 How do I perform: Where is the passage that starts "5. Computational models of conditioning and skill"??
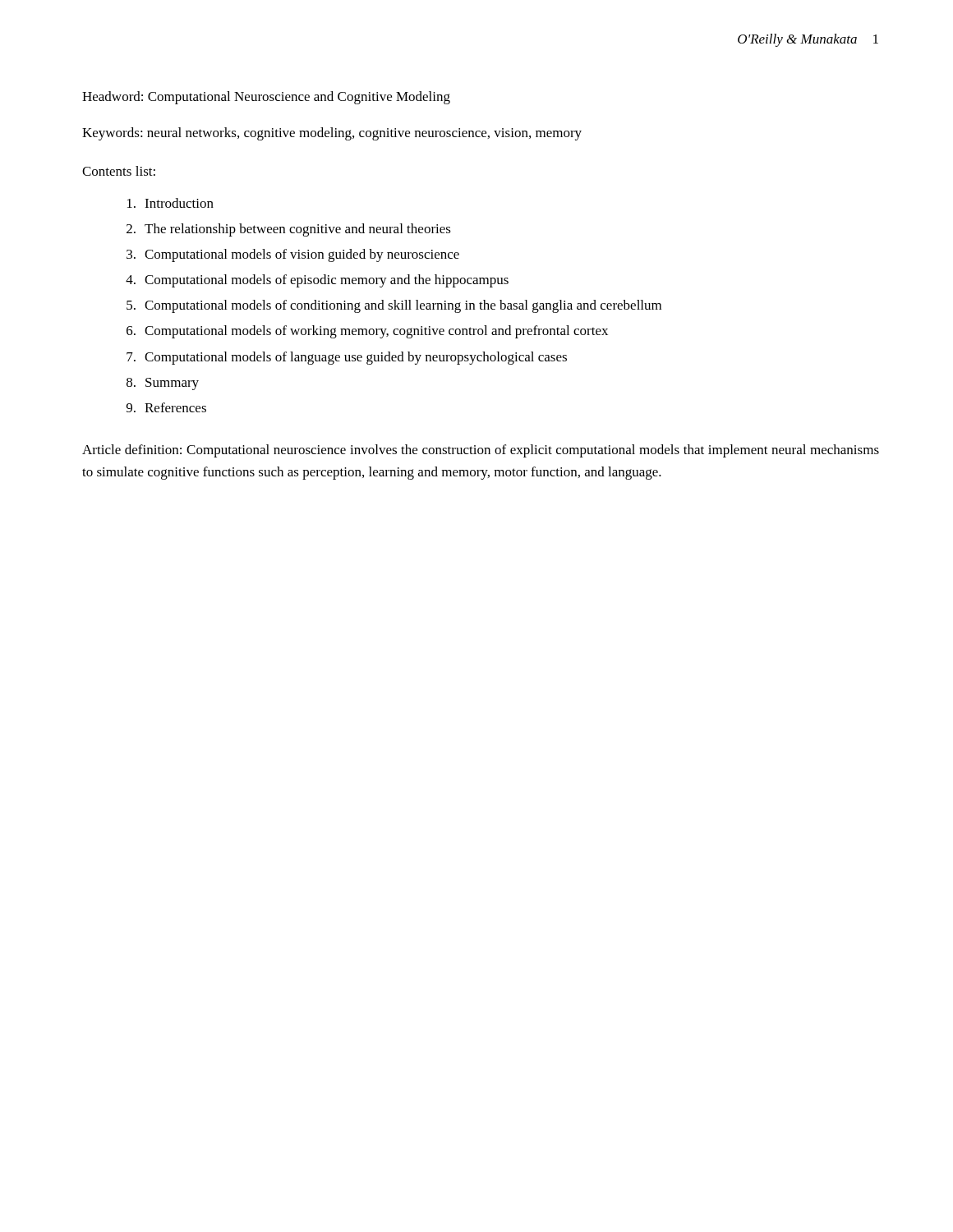click(388, 305)
